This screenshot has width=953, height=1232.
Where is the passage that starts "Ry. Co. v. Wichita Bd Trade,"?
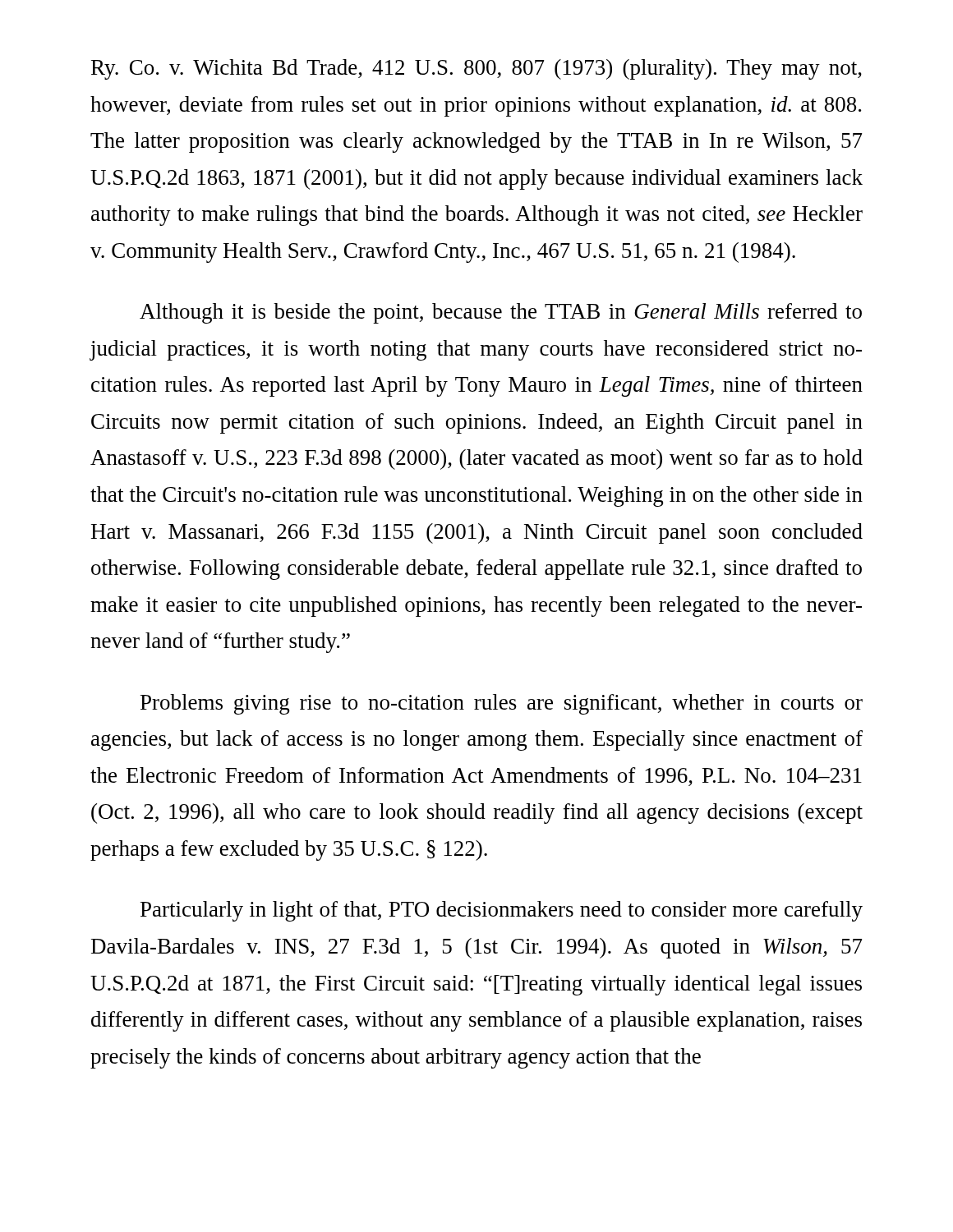[x=476, y=159]
